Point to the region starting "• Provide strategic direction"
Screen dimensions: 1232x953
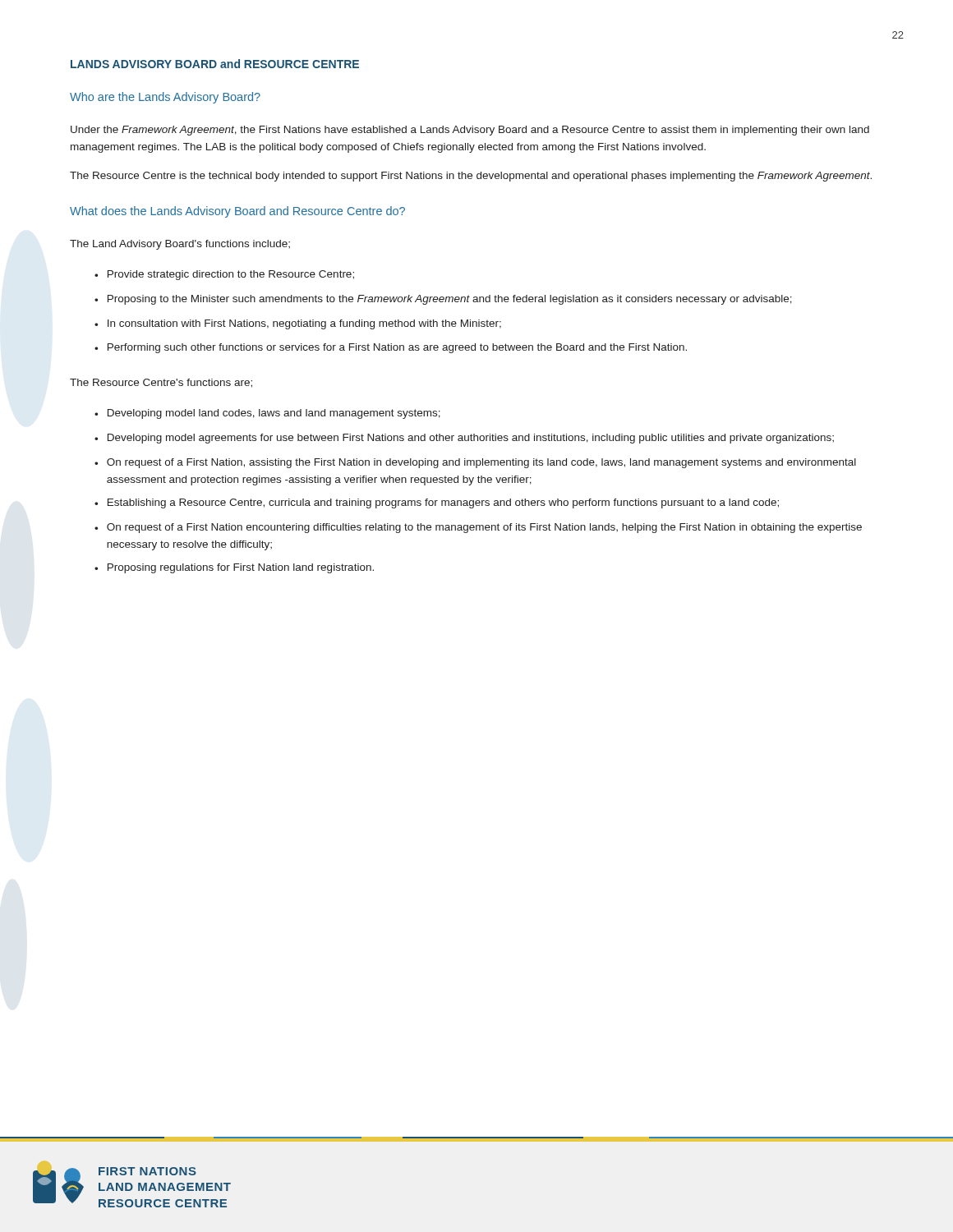click(x=225, y=275)
